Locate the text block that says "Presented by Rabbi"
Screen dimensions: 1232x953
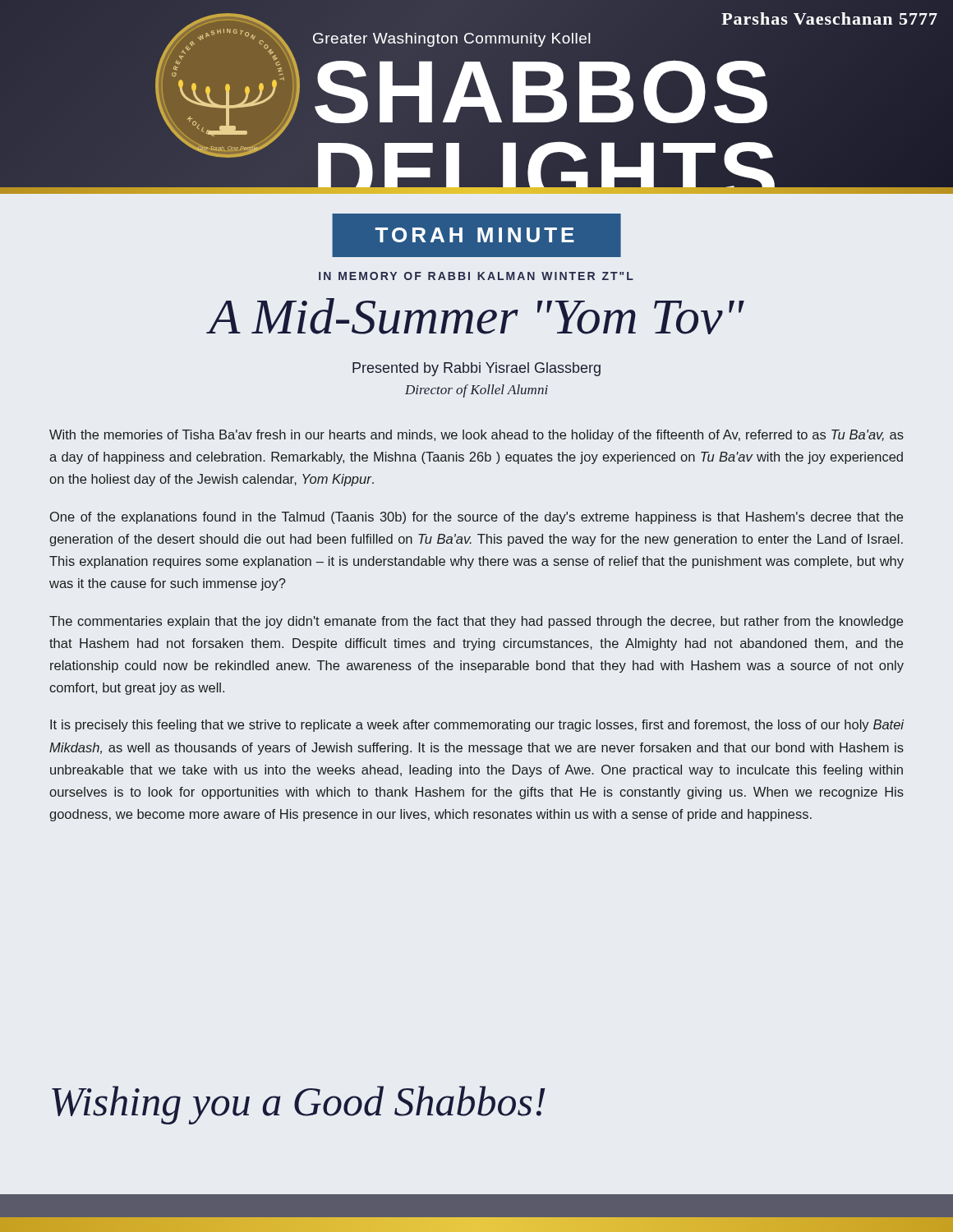476,368
